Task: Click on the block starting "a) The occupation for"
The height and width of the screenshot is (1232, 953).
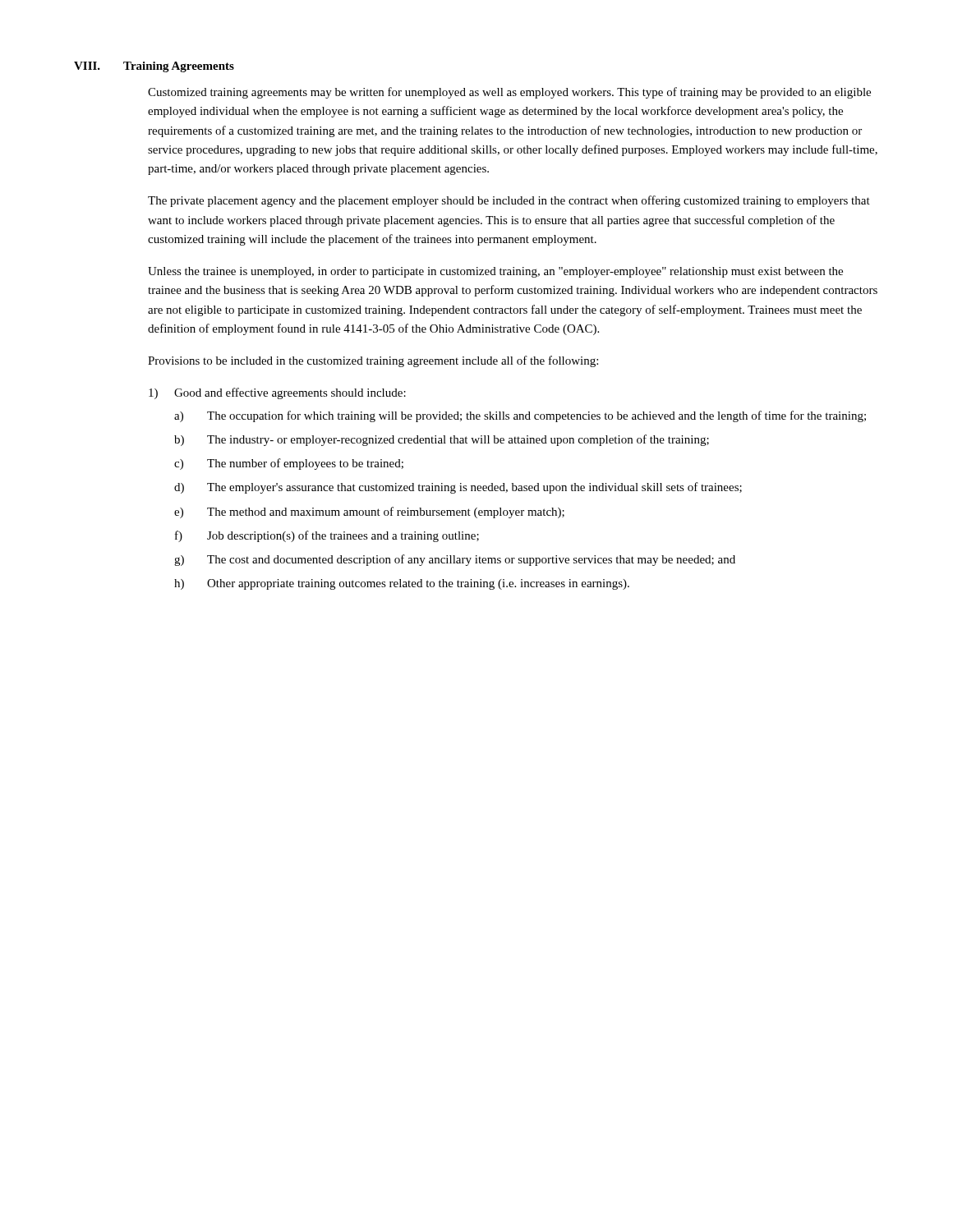Action: (527, 416)
